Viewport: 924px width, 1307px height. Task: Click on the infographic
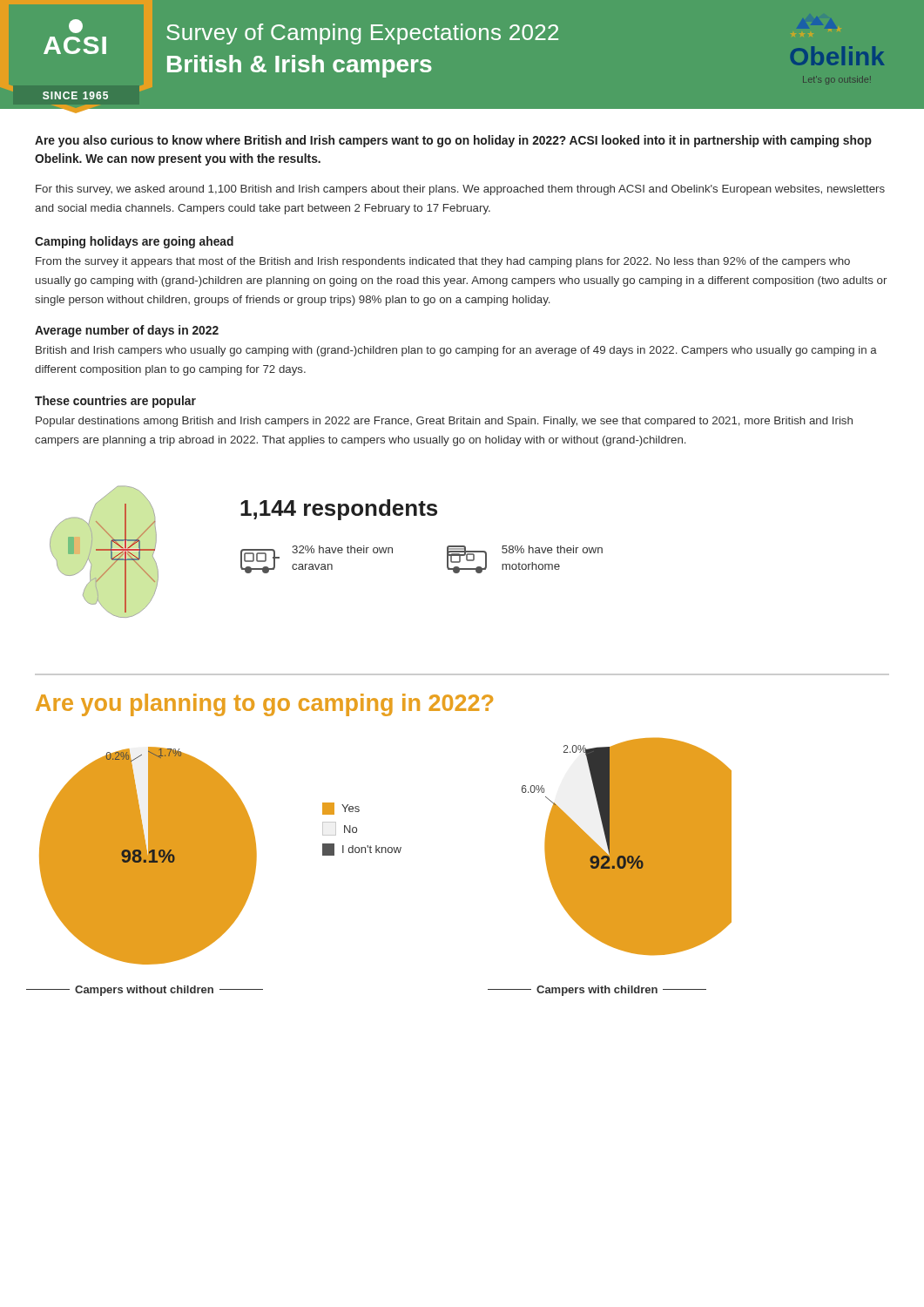(462, 571)
